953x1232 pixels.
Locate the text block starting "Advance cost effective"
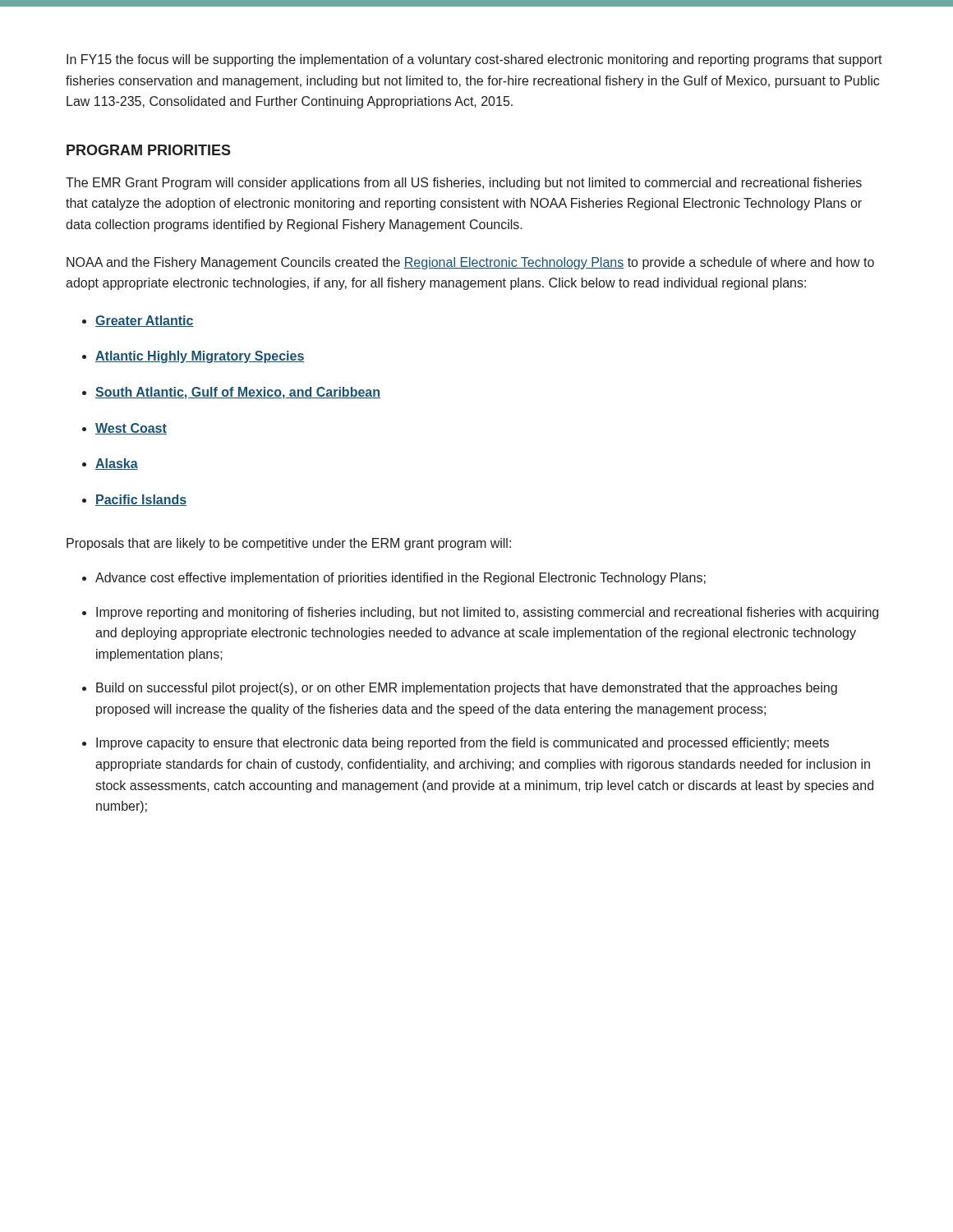point(401,578)
